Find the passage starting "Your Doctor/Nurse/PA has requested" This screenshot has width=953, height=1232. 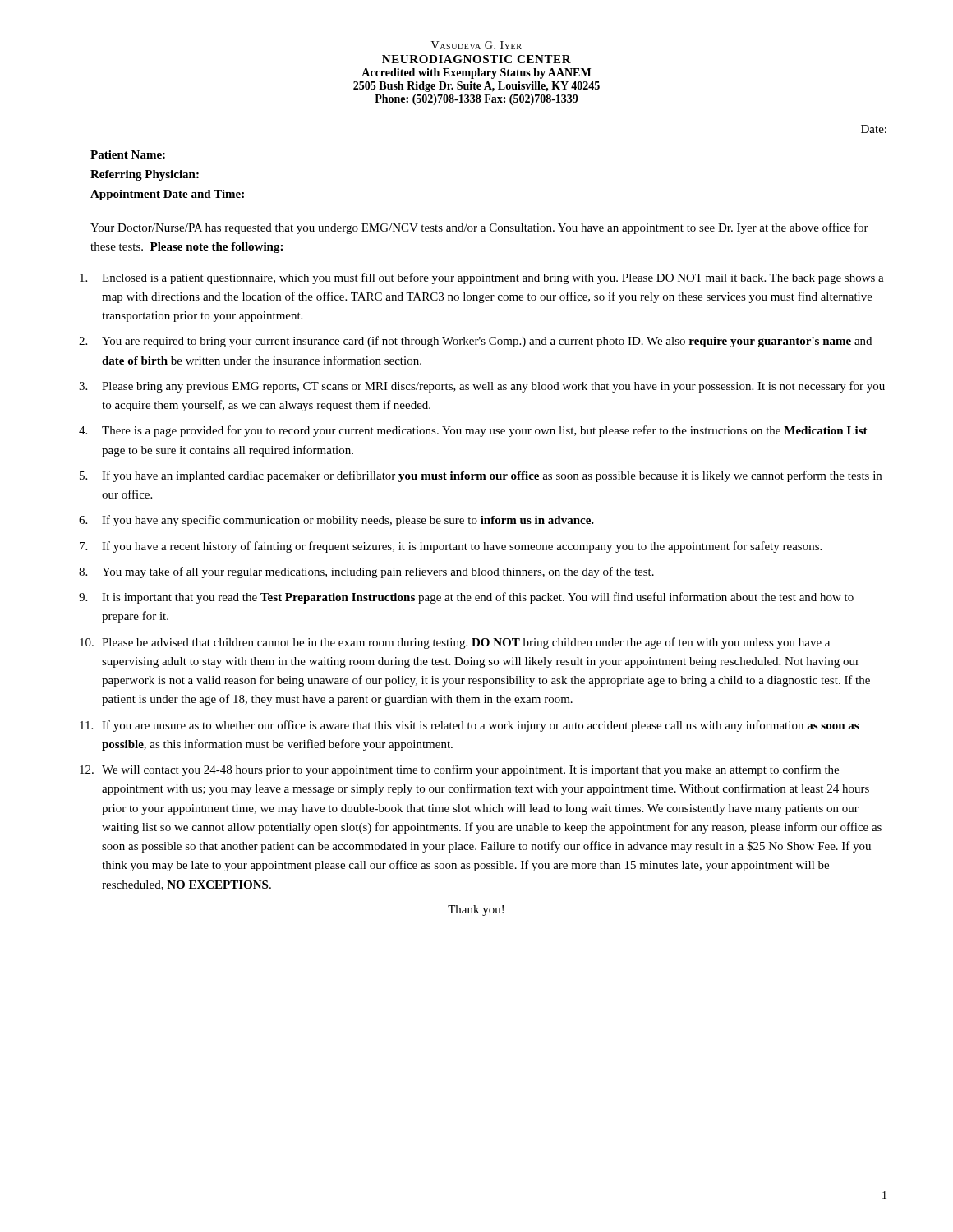coord(479,237)
